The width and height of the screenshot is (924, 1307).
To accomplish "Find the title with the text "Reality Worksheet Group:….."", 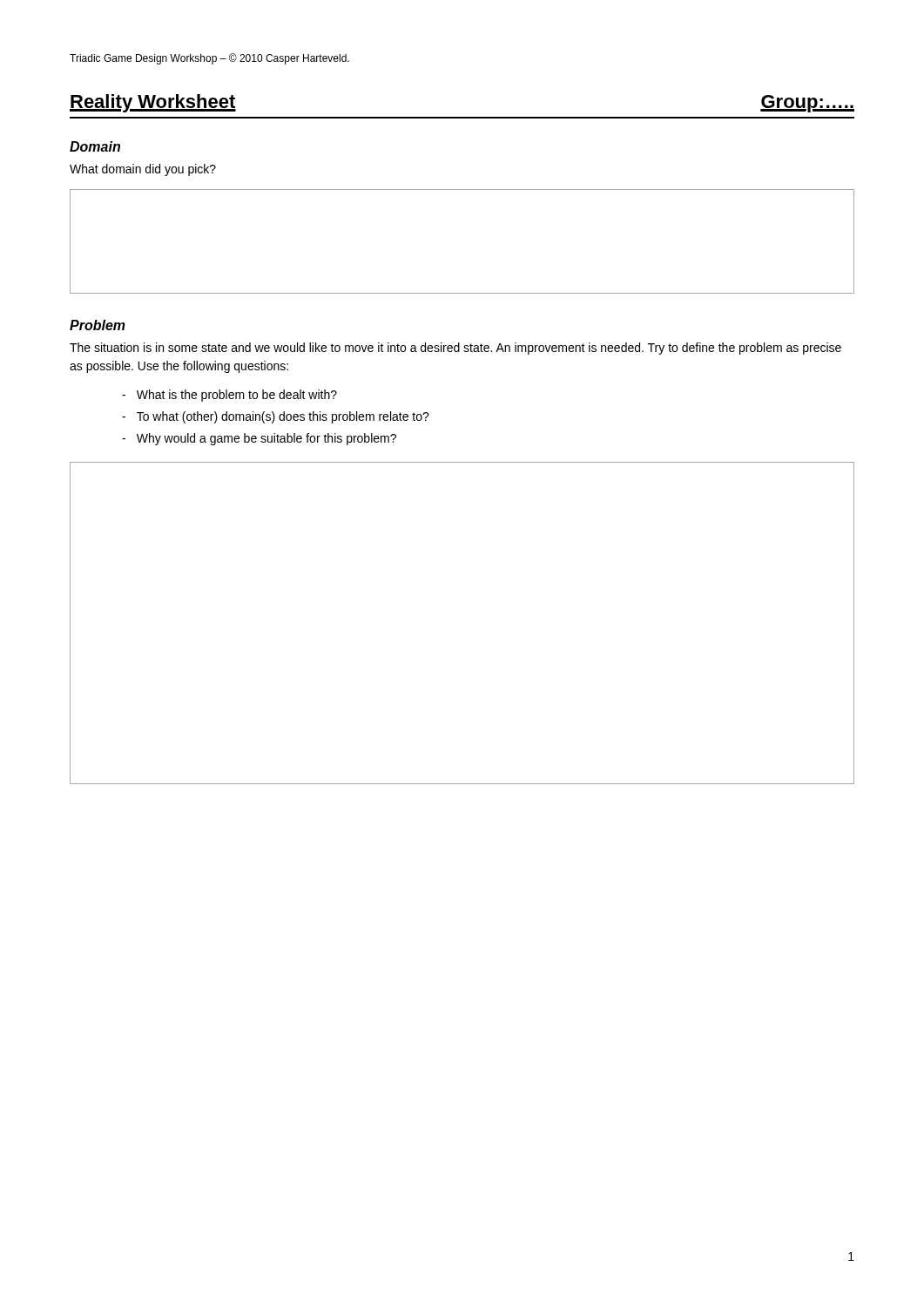I will (x=153, y=103).
